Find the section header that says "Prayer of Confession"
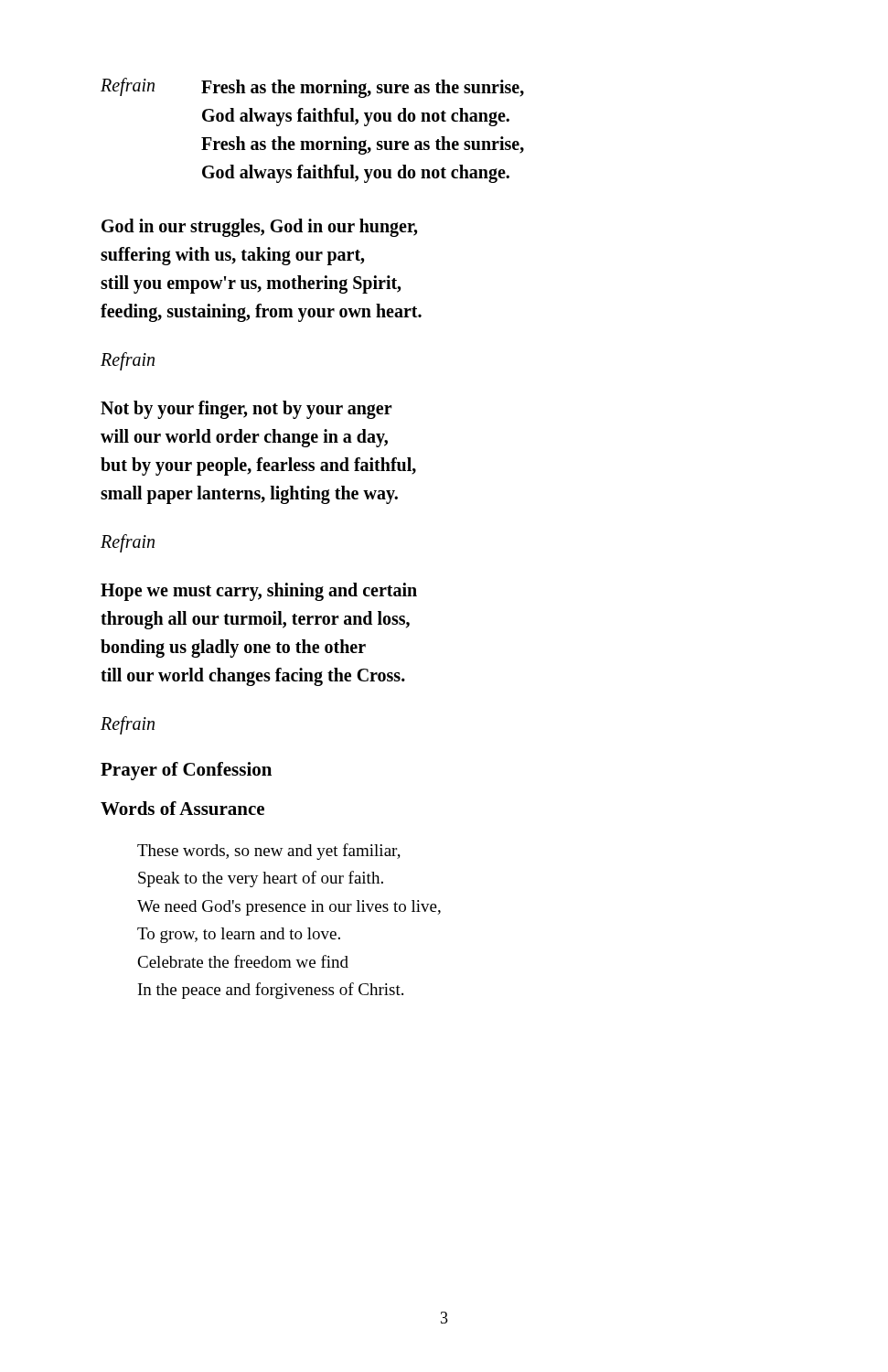Image resolution: width=888 pixels, height=1372 pixels. [x=186, y=769]
